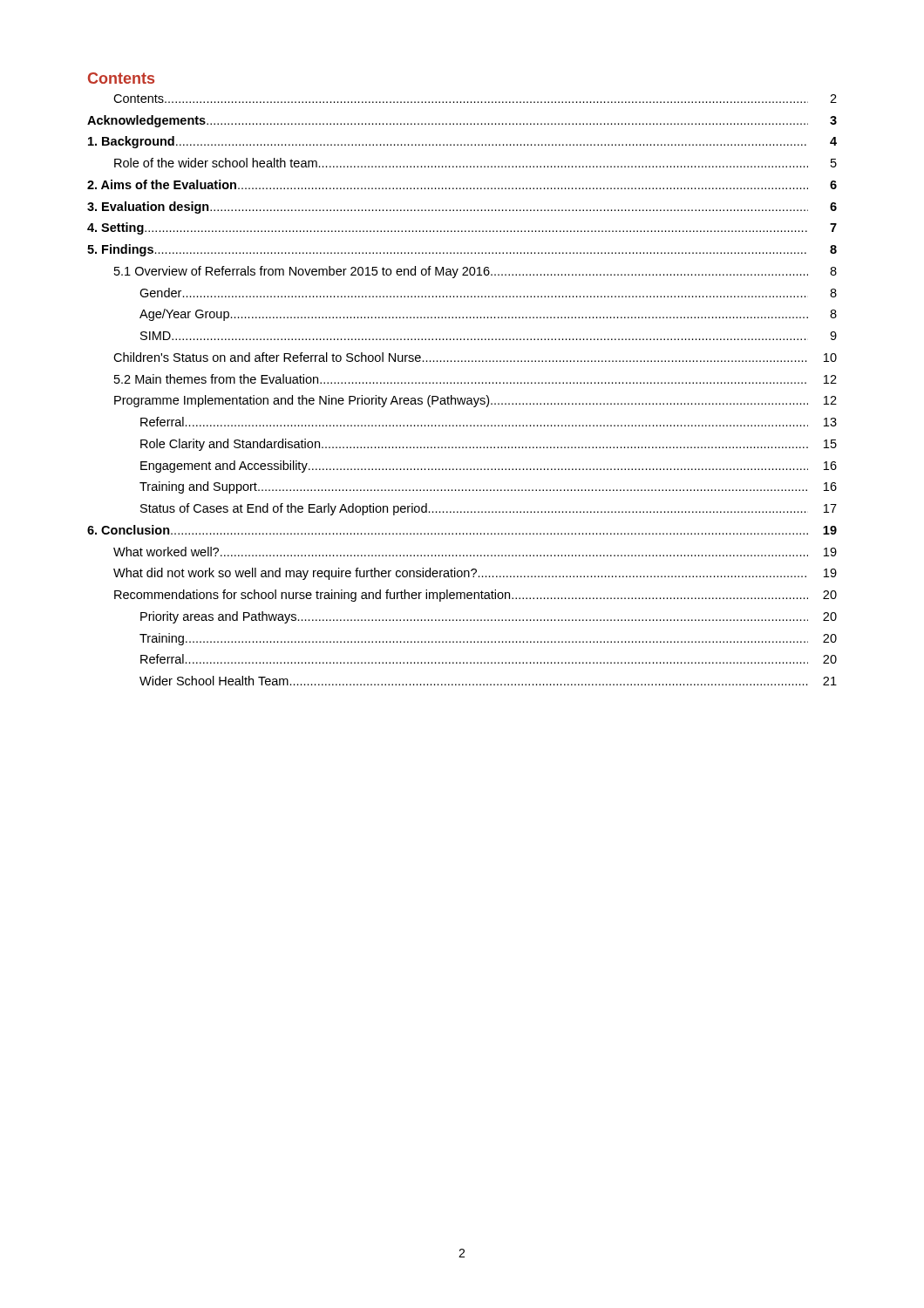Locate the block of text that opens with "Training and Support"
Image resolution: width=924 pixels, height=1308 pixels.
click(488, 487)
